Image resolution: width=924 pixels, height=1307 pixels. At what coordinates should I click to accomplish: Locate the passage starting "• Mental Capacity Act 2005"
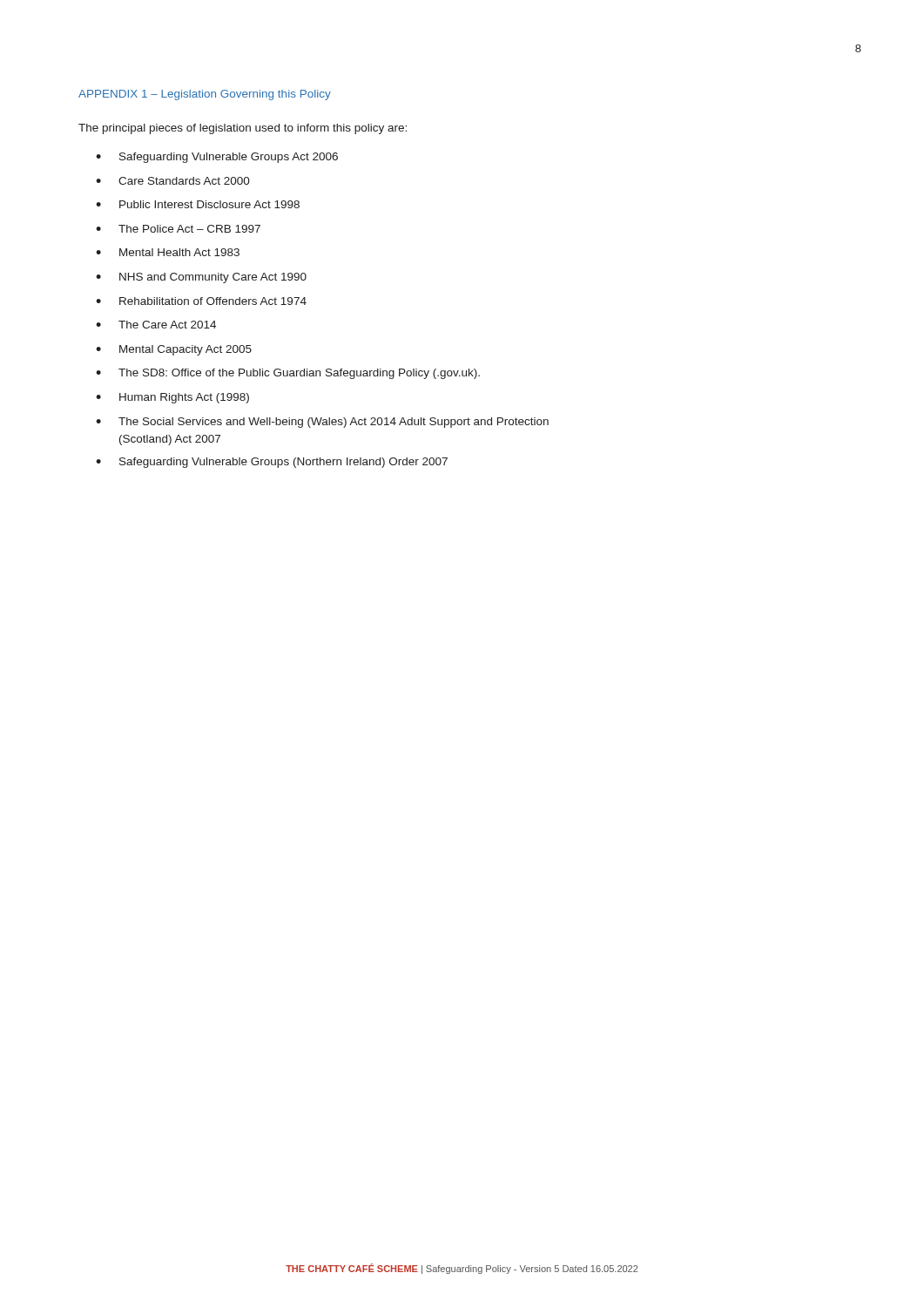coord(174,350)
